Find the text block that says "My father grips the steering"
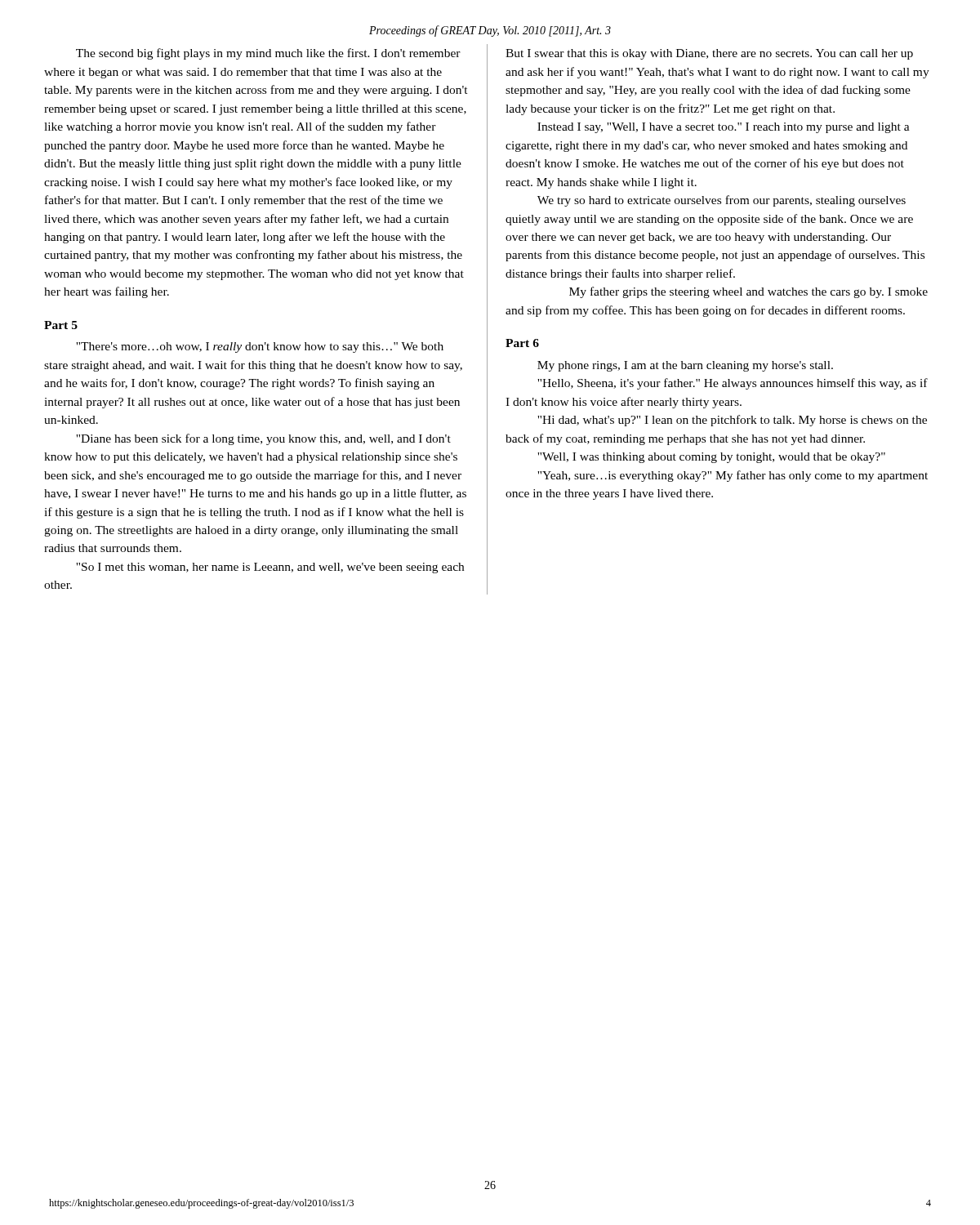 click(x=718, y=301)
